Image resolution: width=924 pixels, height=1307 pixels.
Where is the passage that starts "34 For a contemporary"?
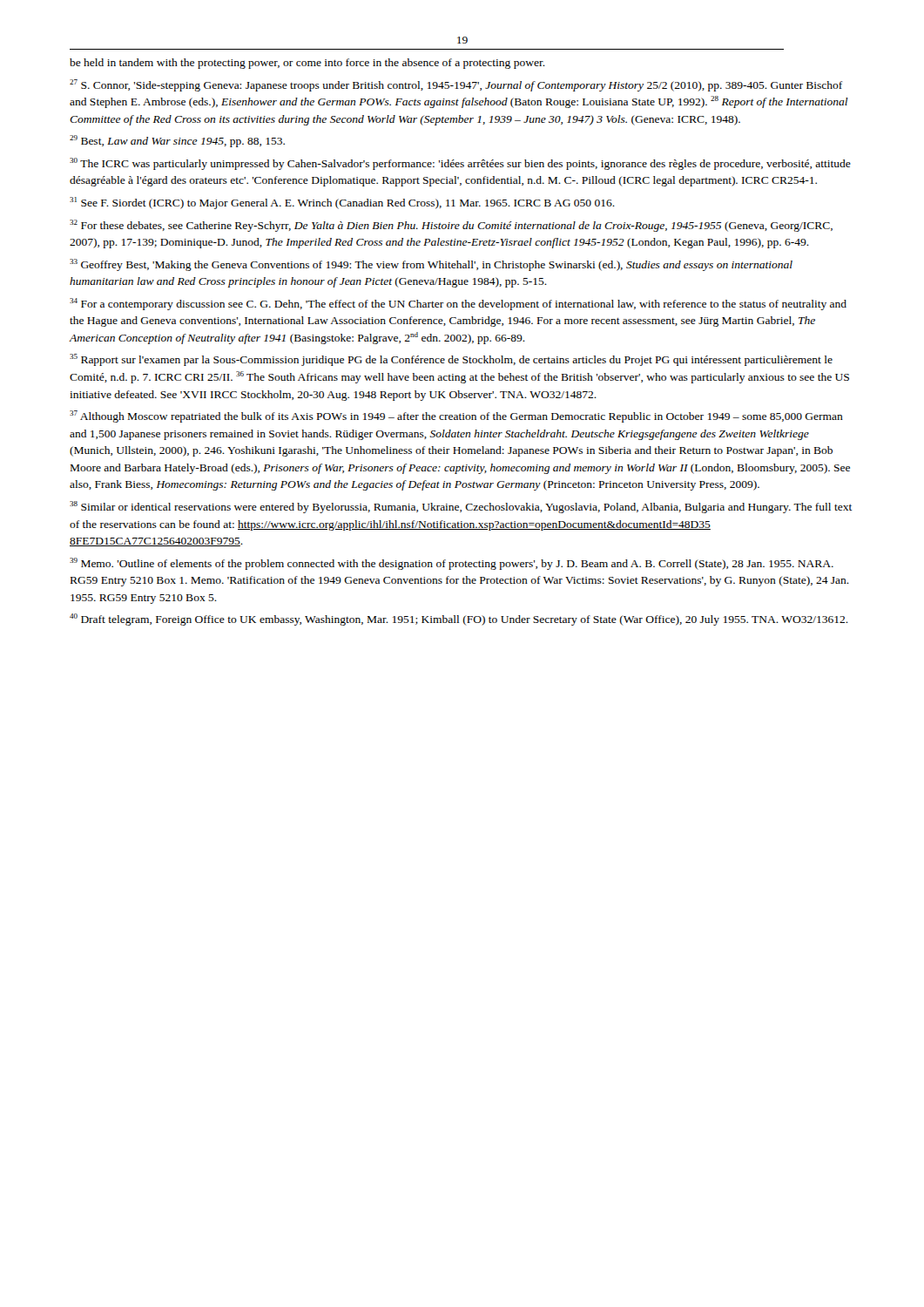coord(458,320)
